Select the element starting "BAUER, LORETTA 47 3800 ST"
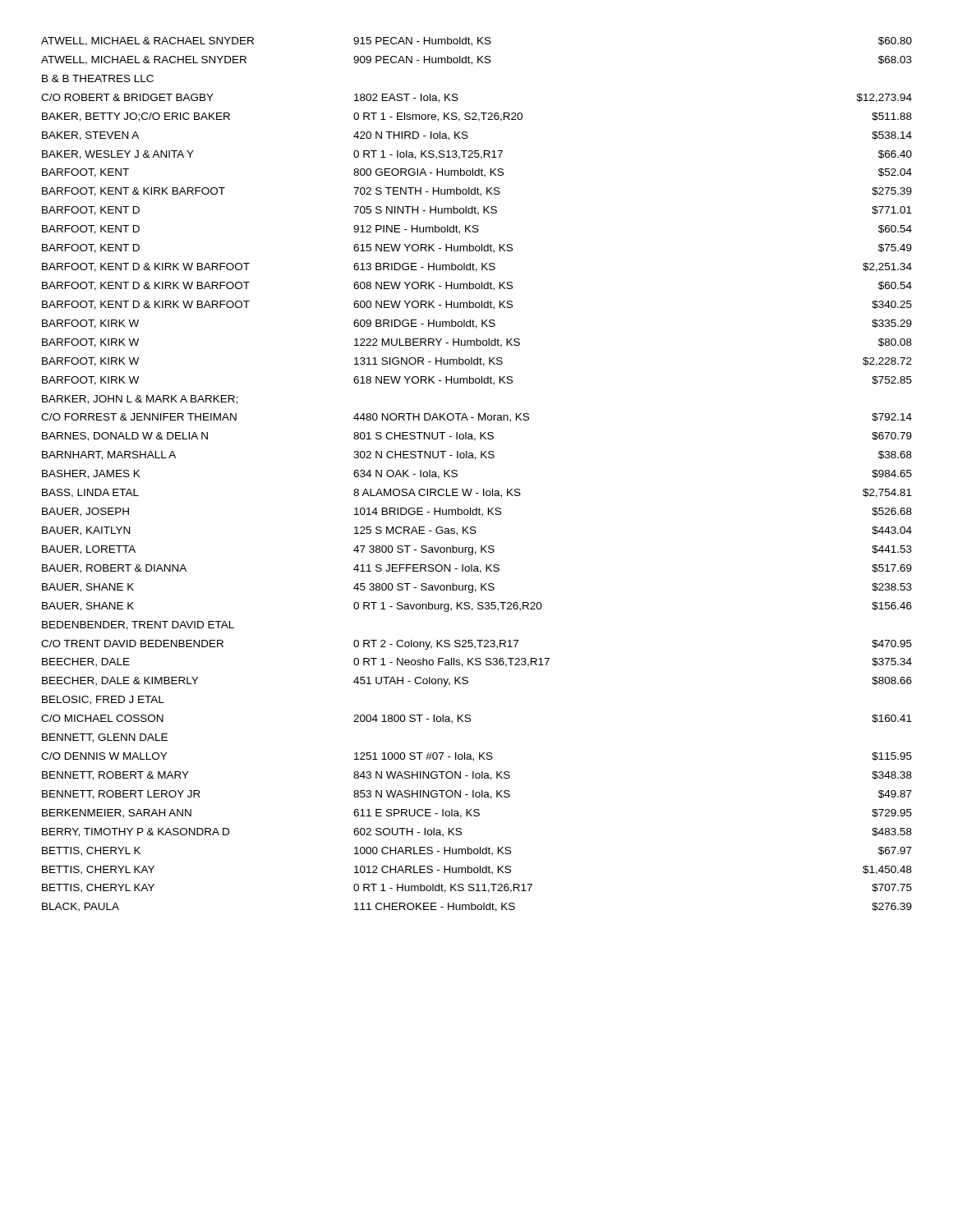Viewport: 953px width, 1232px height. (476, 550)
